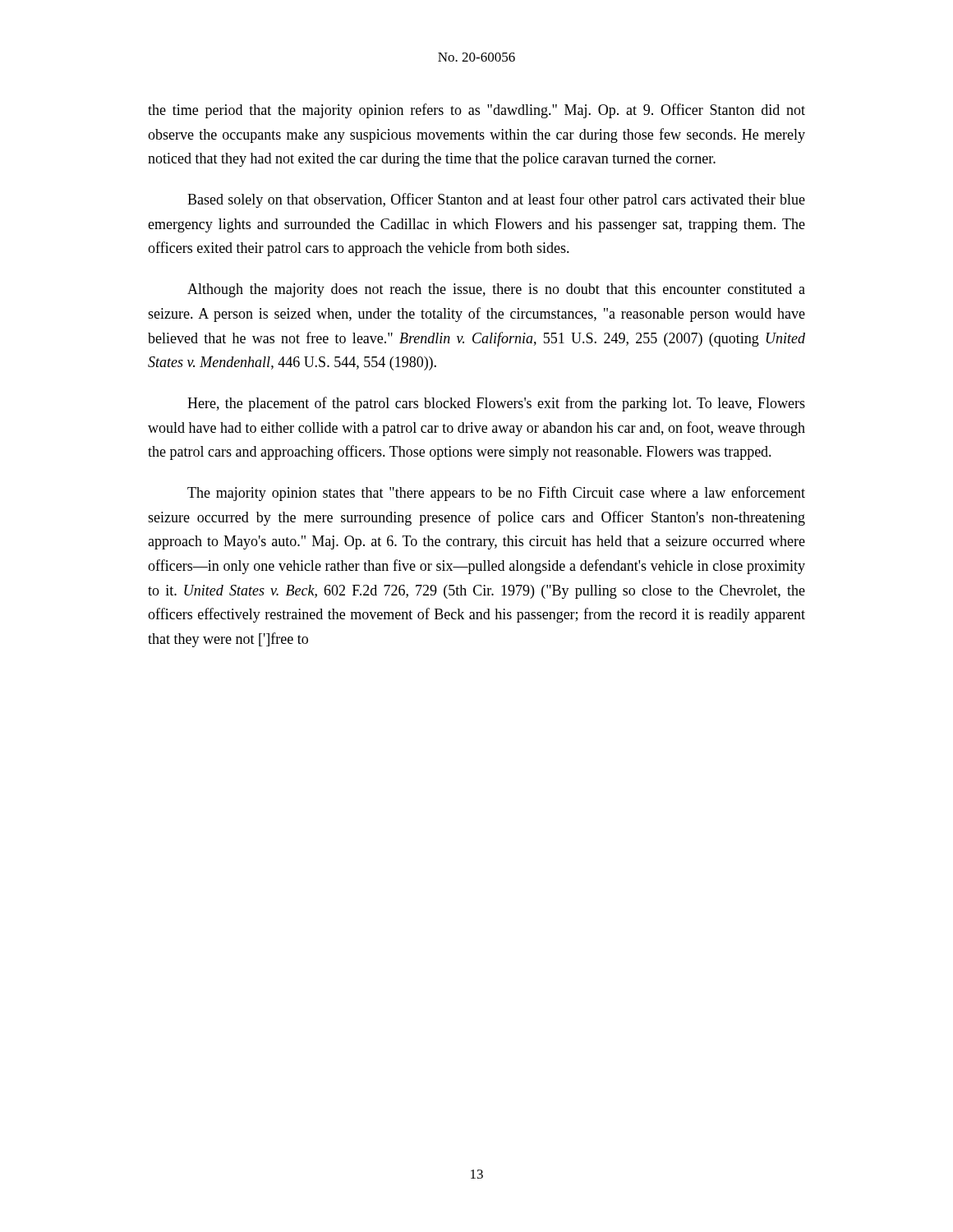Select the passage starting "the time period"
The height and width of the screenshot is (1232, 953).
coord(476,134)
